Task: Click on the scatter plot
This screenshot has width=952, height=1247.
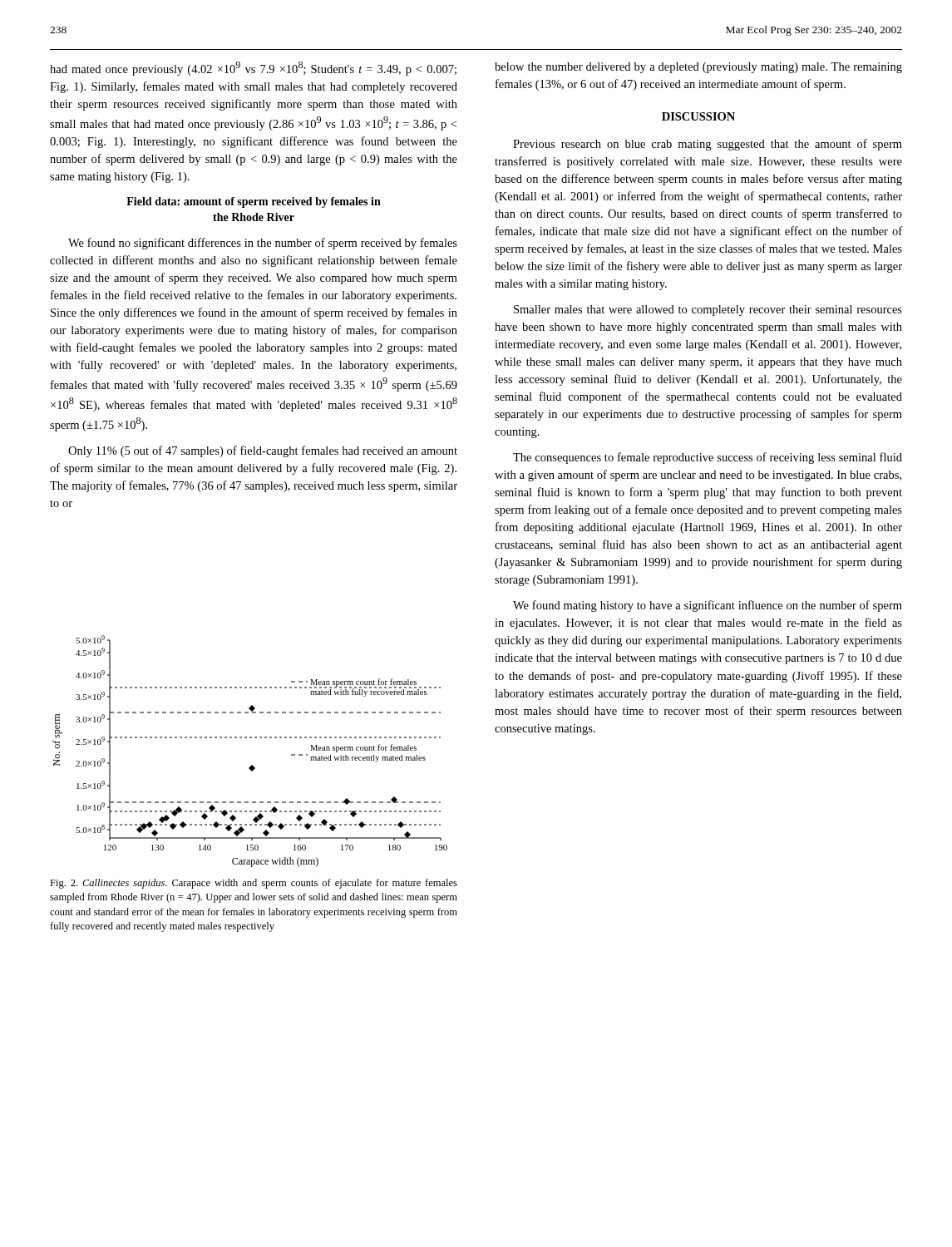Action: (254, 752)
